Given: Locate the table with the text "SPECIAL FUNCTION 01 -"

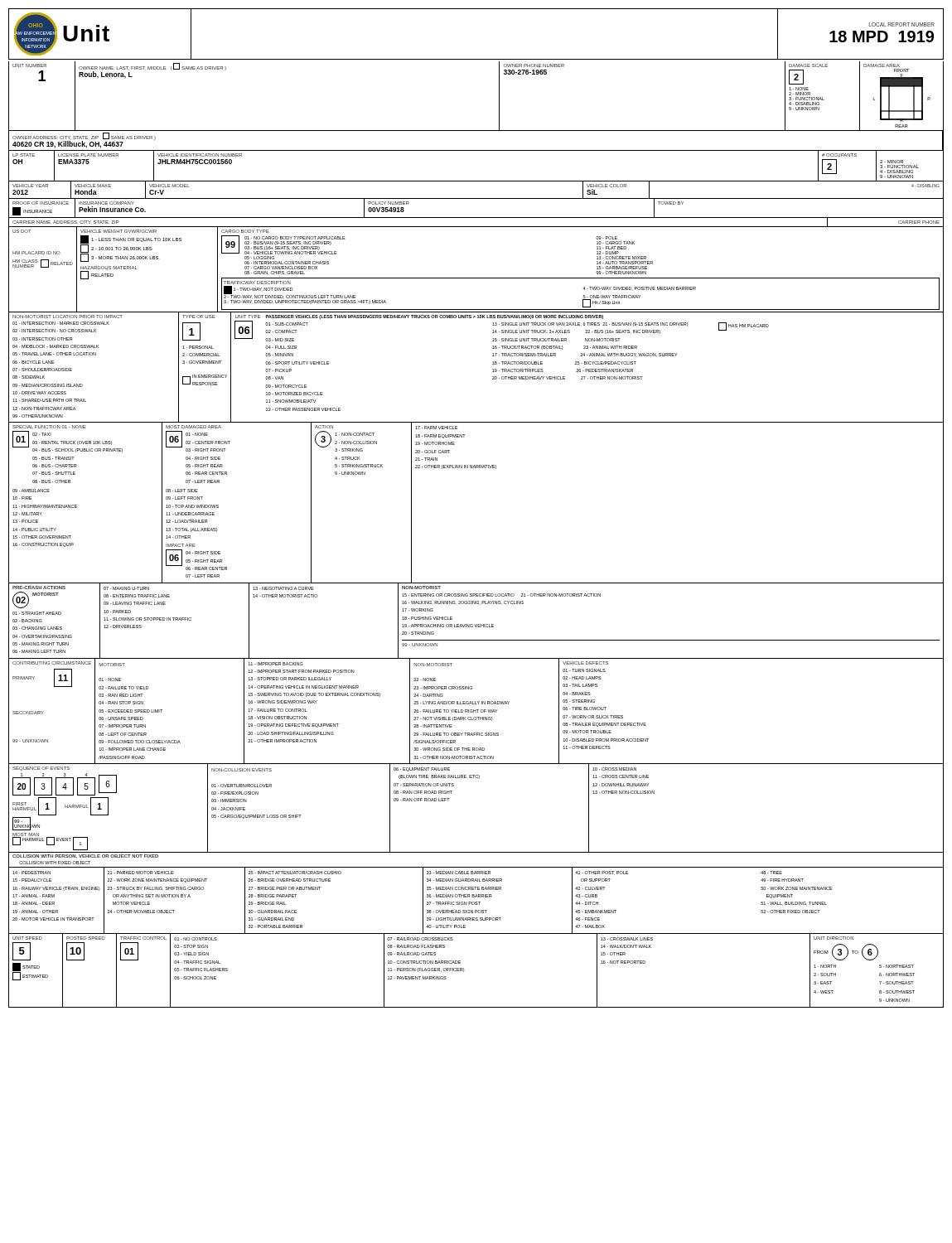Looking at the screenshot, I should pos(476,503).
